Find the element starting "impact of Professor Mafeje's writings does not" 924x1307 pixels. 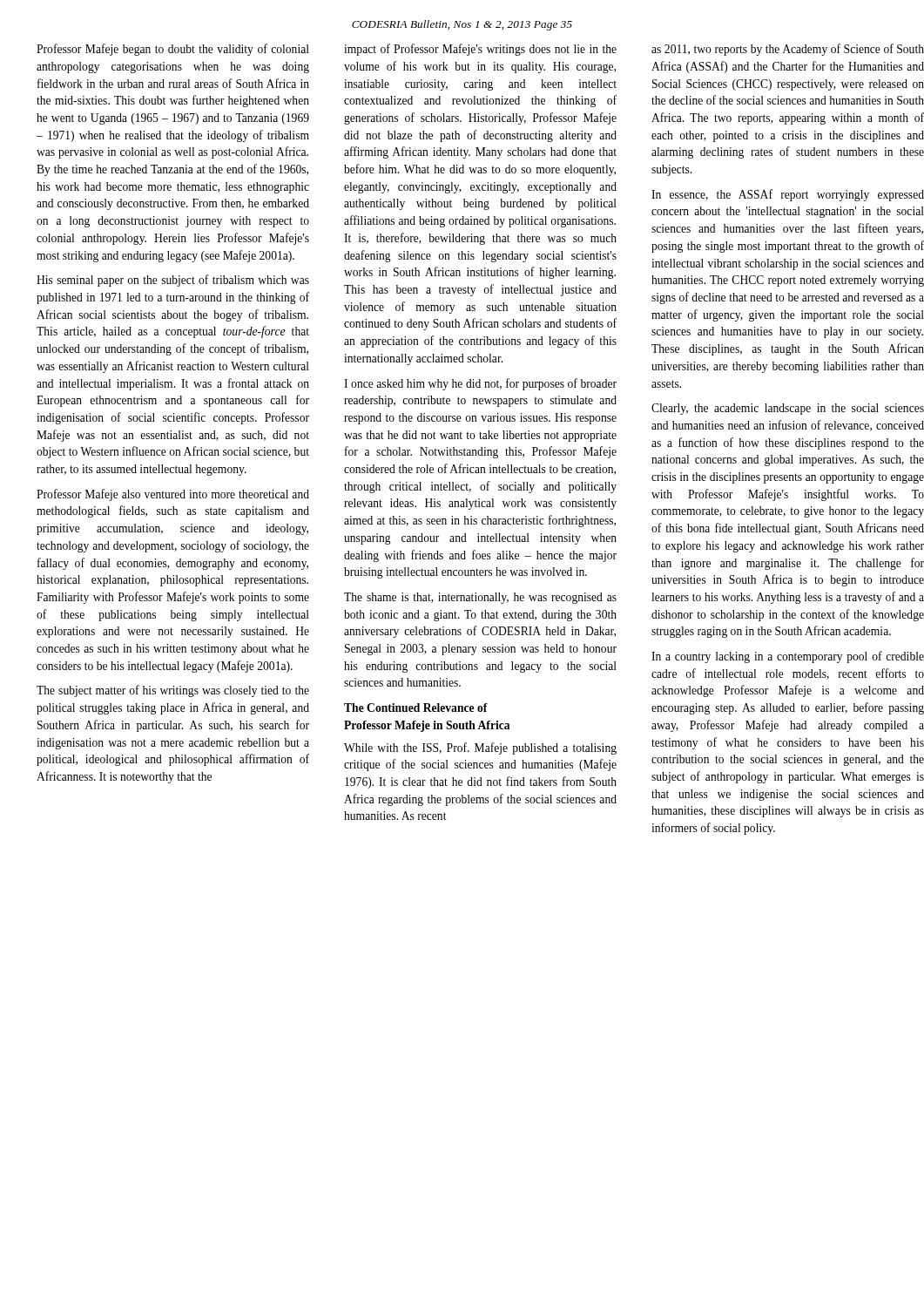click(480, 204)
